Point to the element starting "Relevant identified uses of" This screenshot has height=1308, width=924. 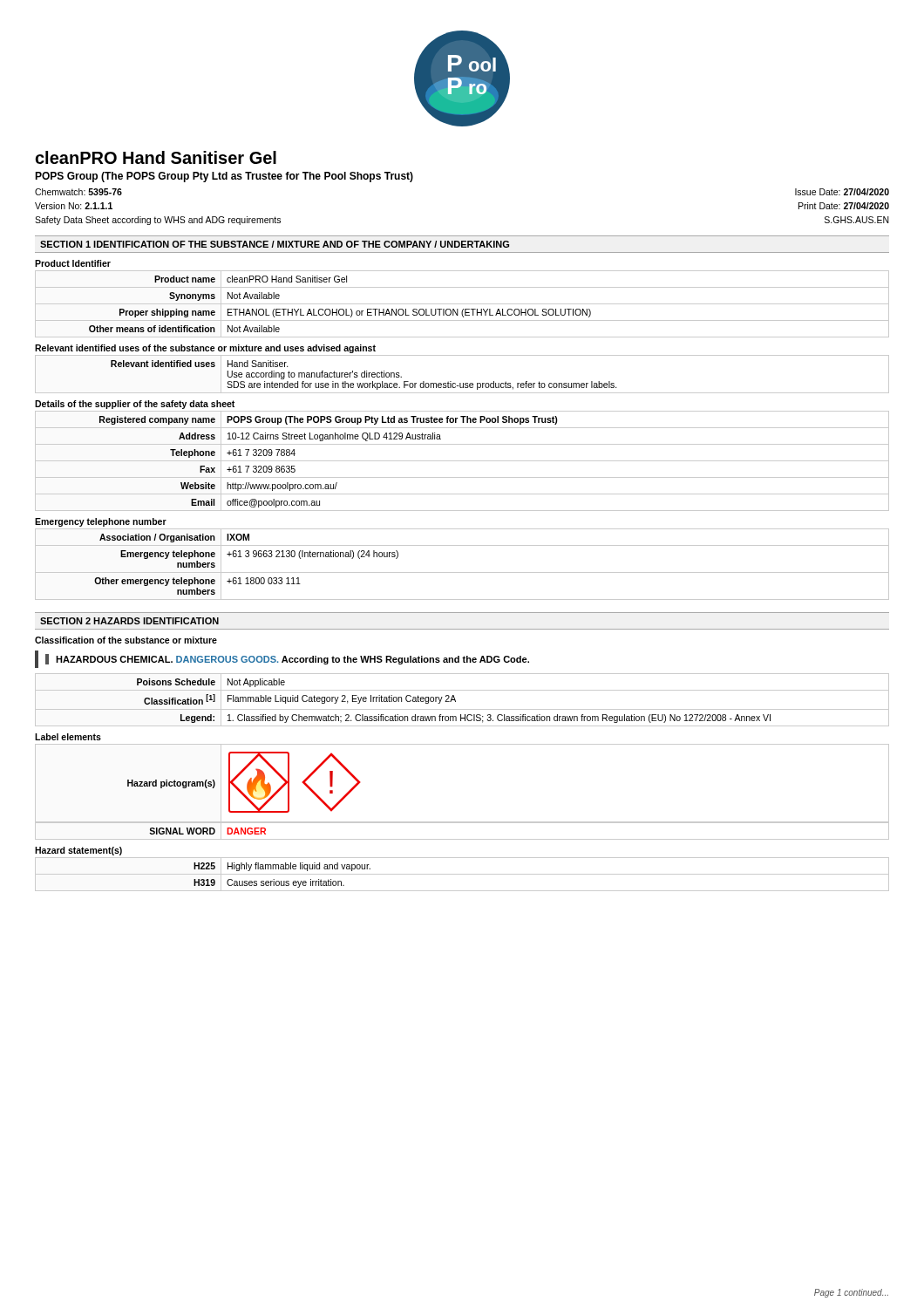click(205, 348)
